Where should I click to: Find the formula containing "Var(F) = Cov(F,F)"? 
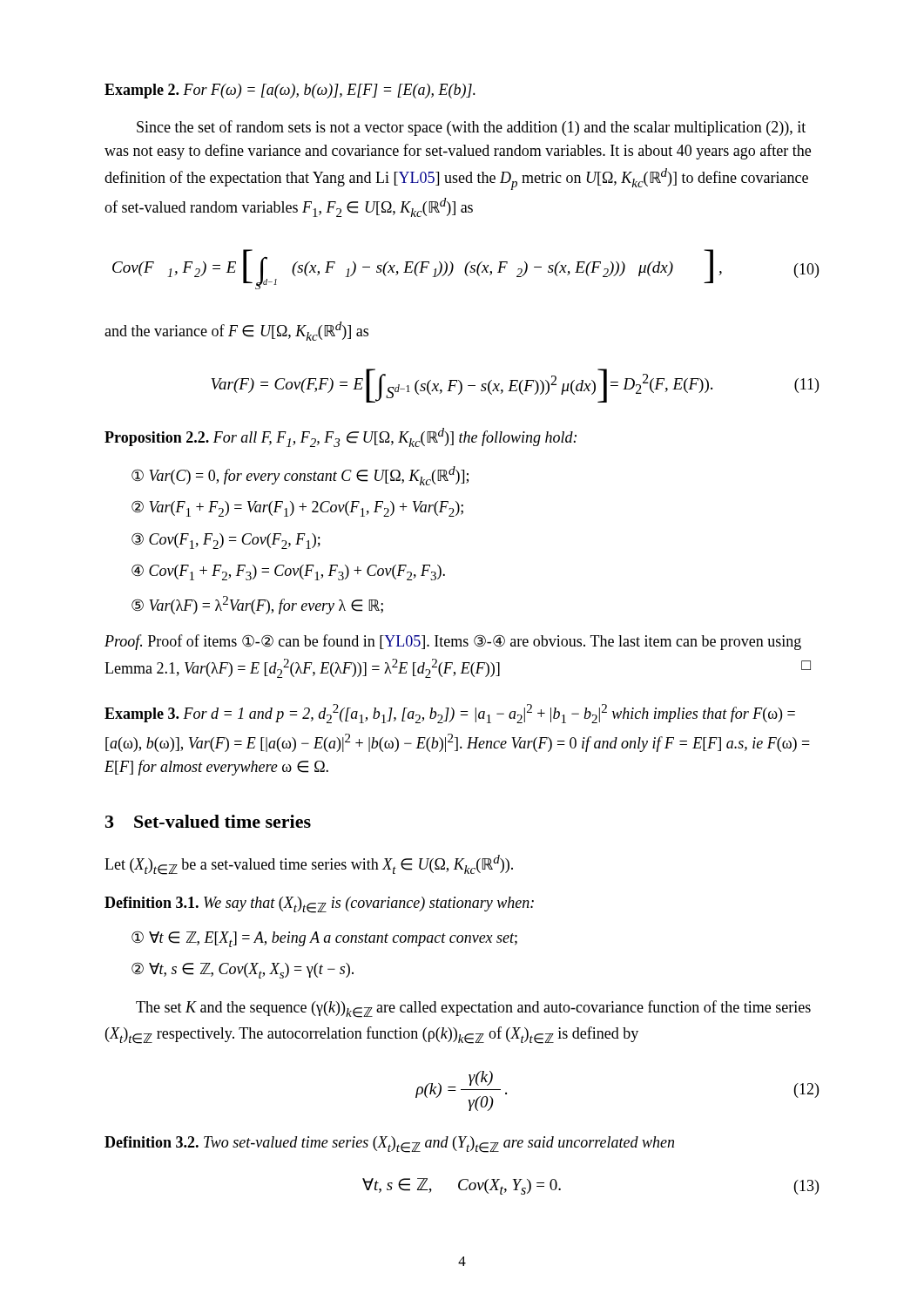515,385
